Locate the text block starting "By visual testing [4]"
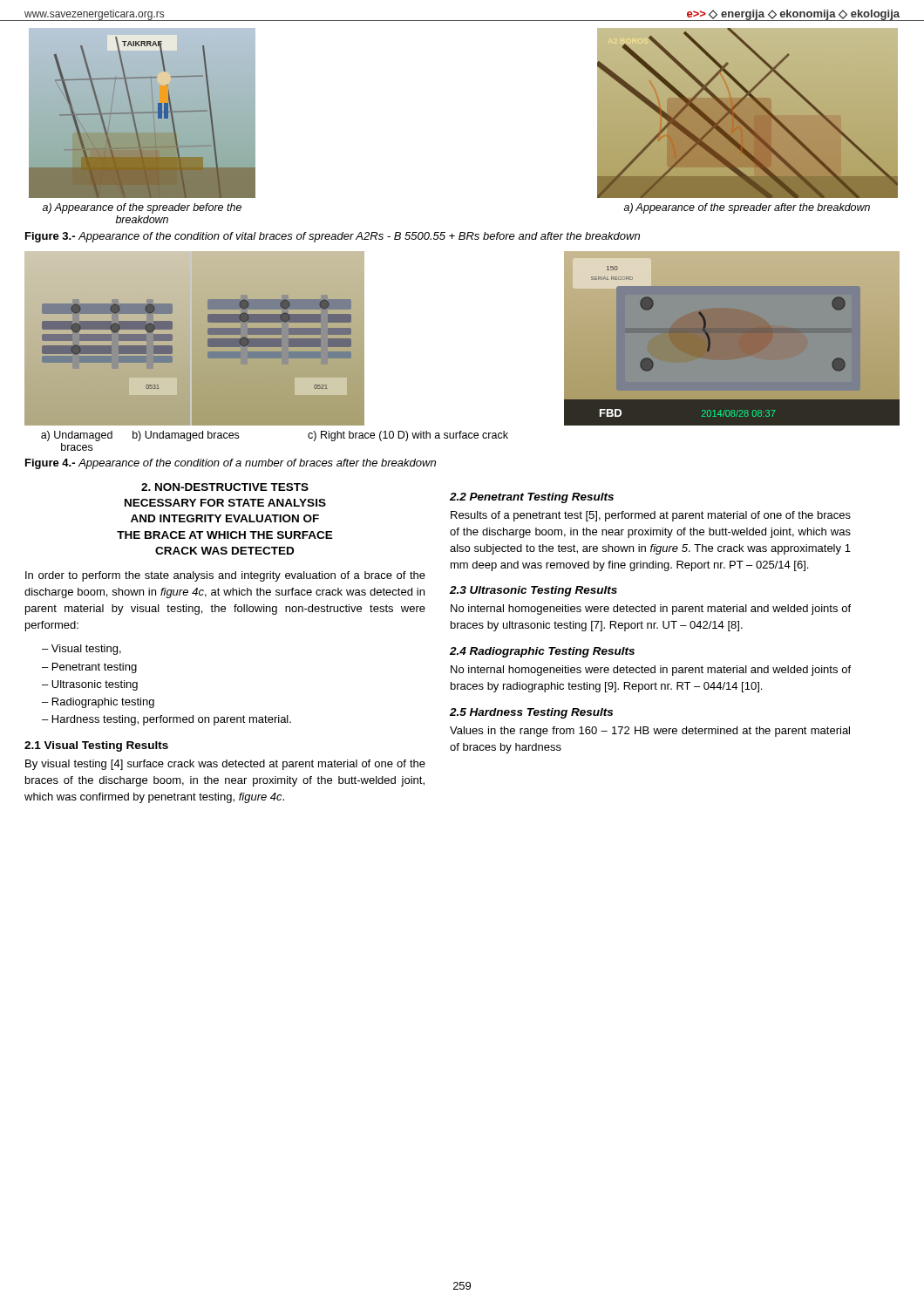Viewport: 924px width, 1308px height. point(225,780)
